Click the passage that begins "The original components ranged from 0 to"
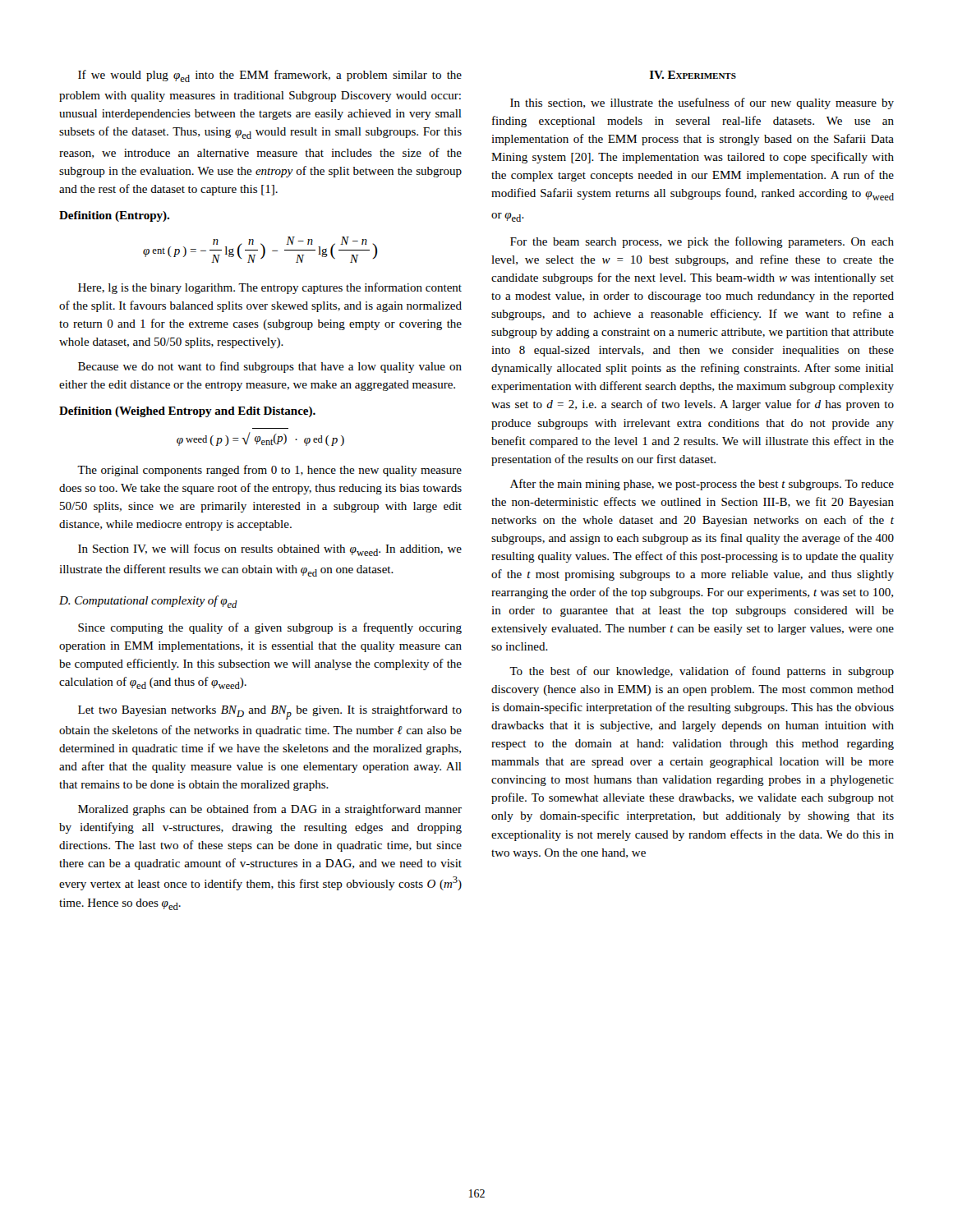The height and width of the screenshot is (1232, 953). (260, 521)
